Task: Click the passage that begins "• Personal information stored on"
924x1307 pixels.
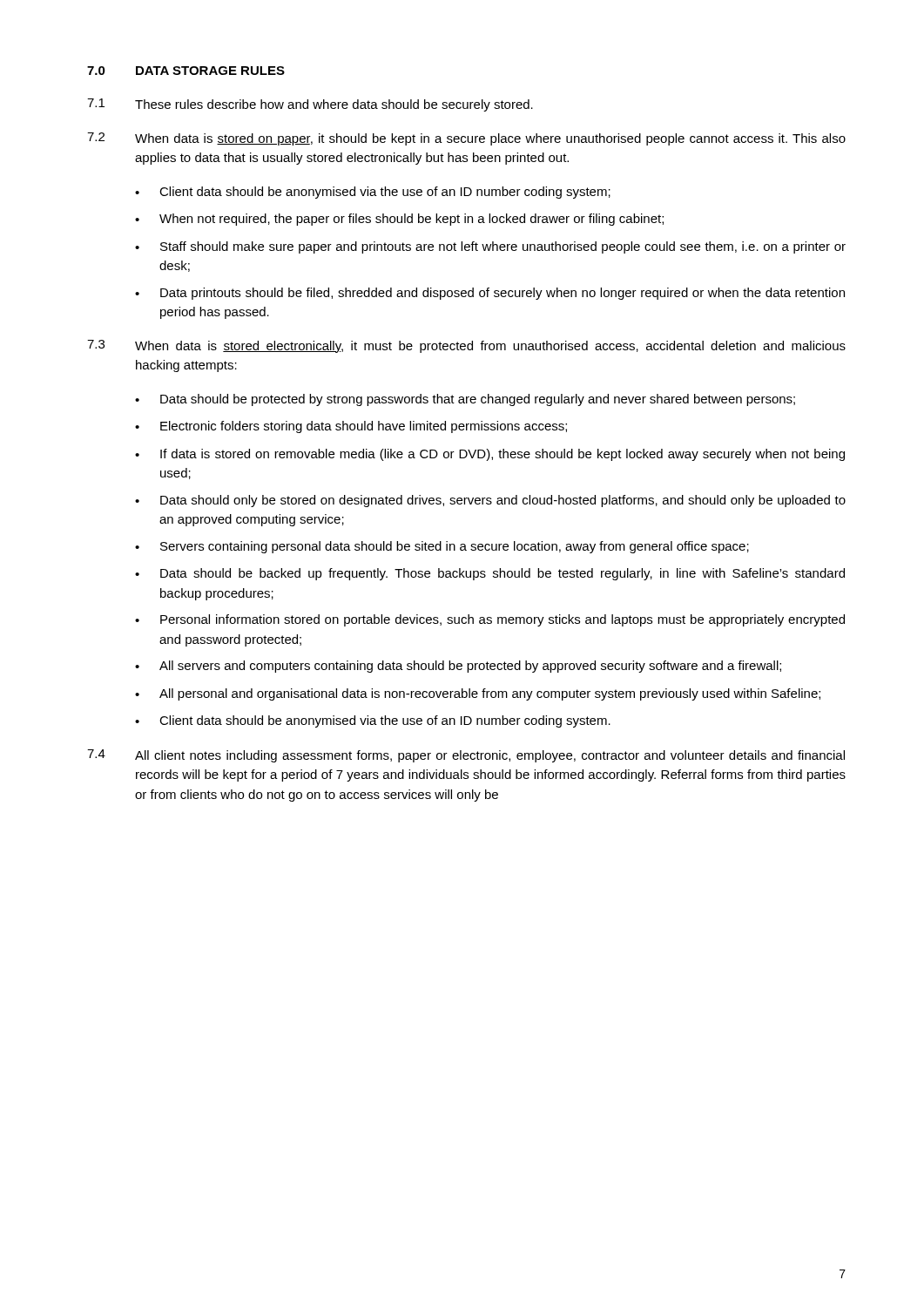Action: pos(490,630)
